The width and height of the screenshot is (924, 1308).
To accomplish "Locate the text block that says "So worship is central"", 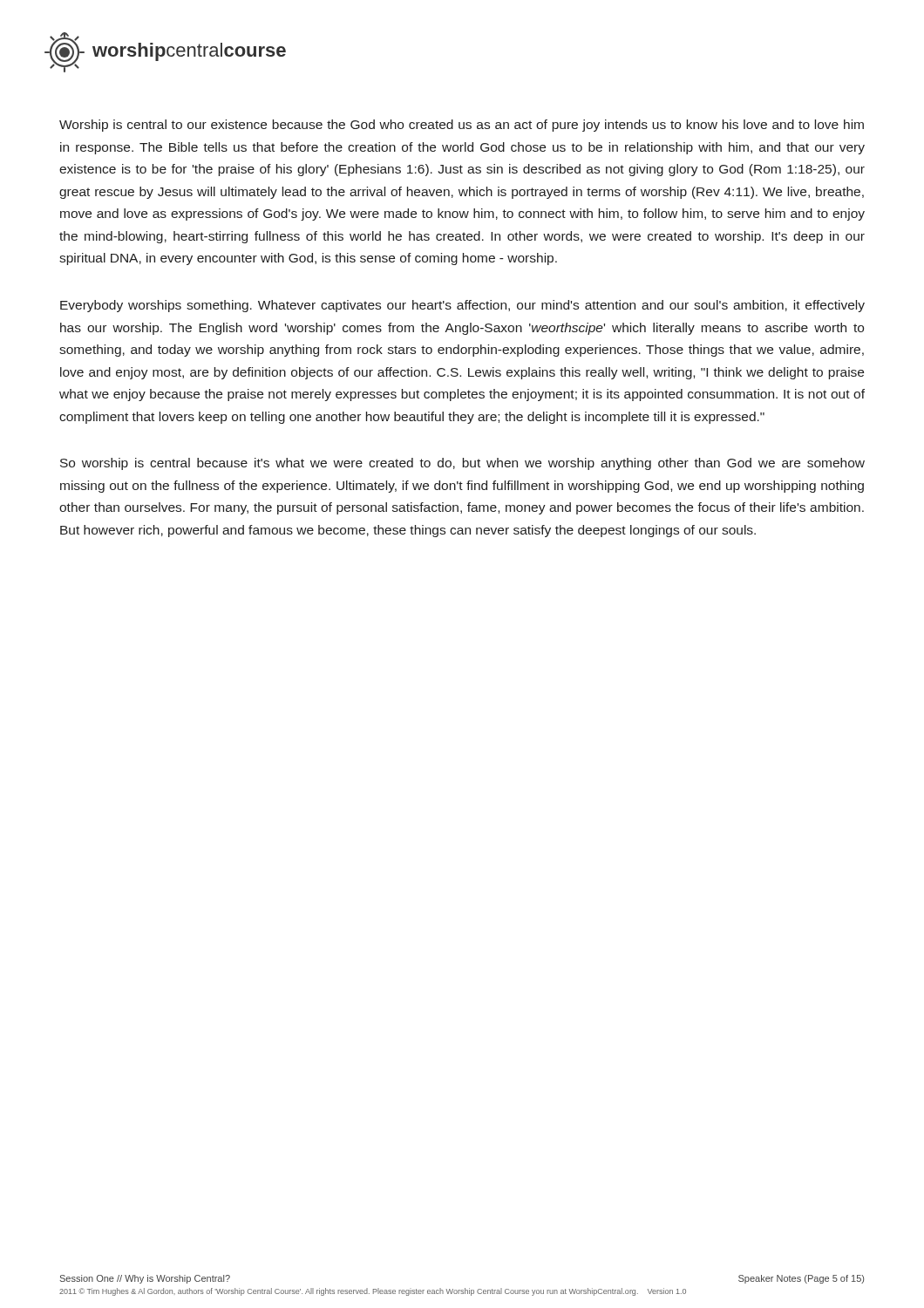I will click(x=462, y=496).
